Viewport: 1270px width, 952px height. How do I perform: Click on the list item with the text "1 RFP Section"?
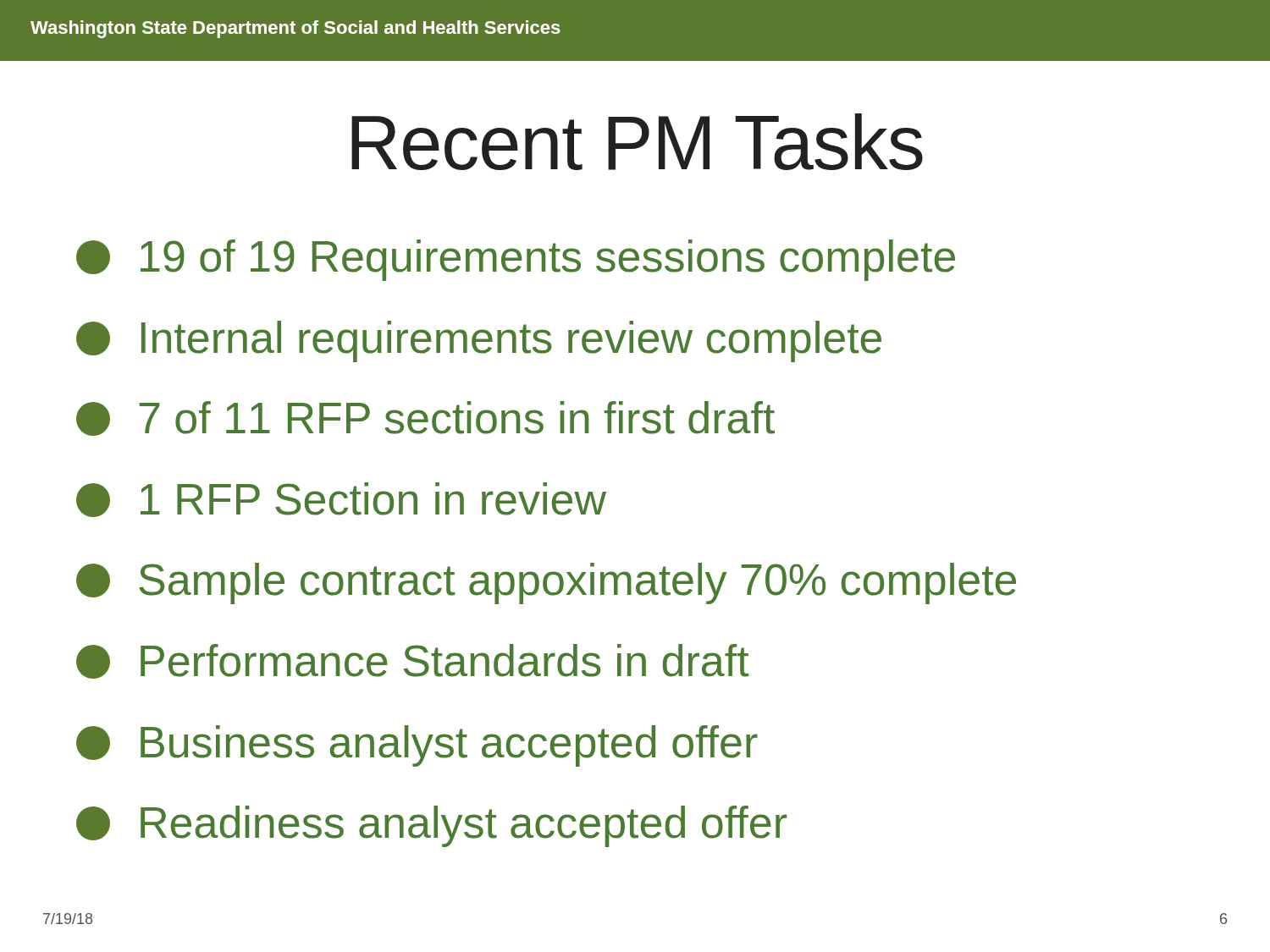(x=341, y=500)
